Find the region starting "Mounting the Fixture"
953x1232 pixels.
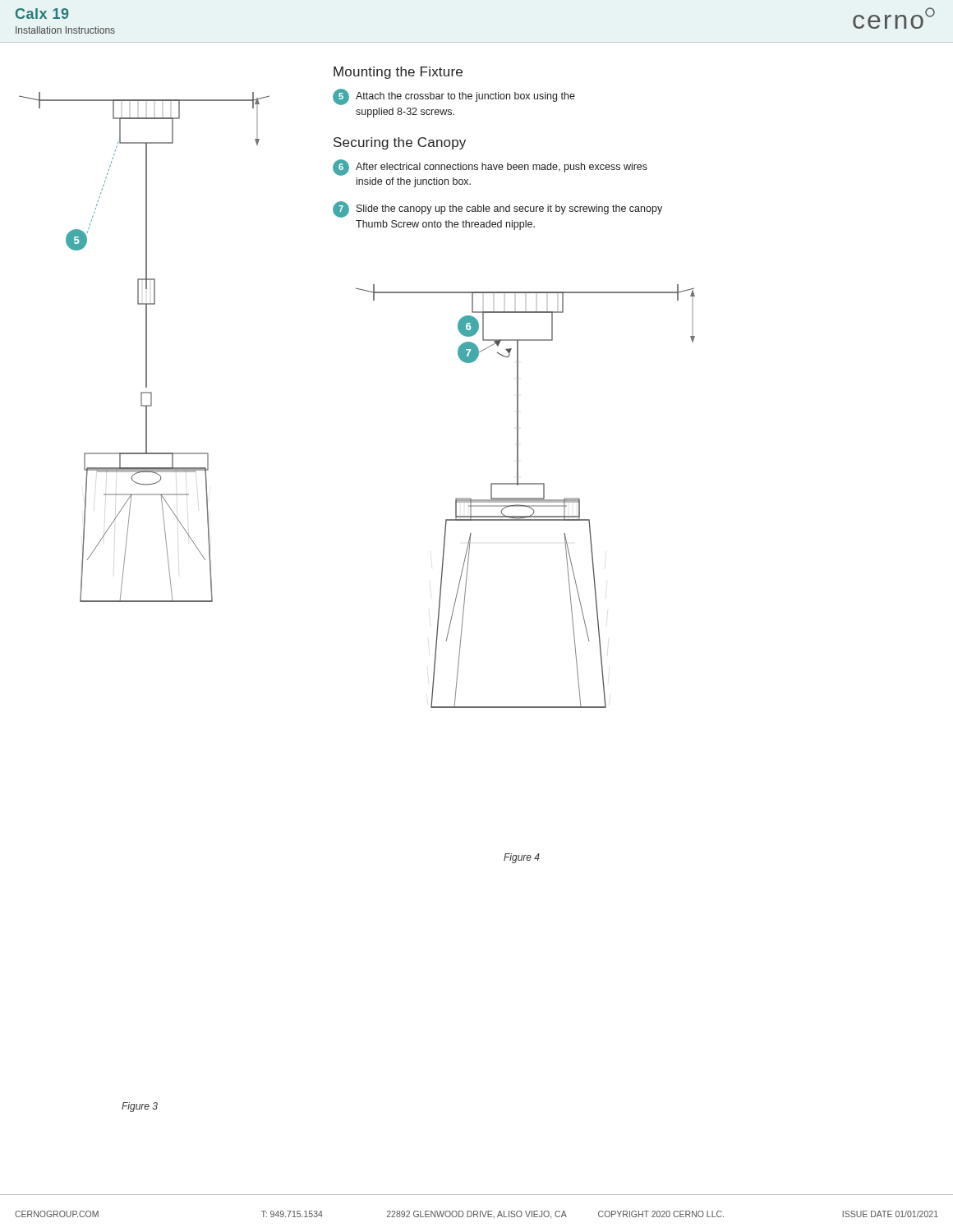coord(398,72)
